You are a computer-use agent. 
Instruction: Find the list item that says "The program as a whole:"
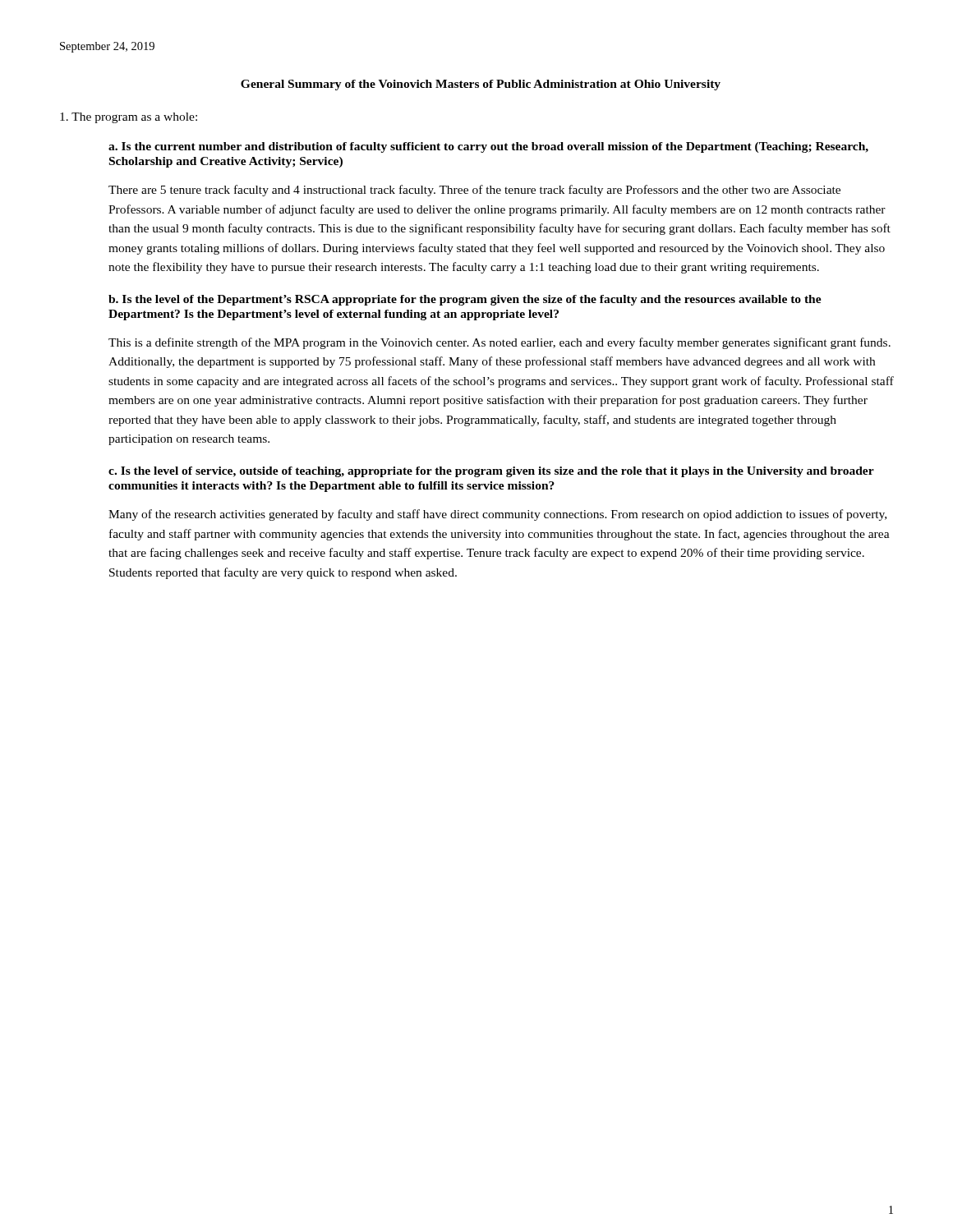pos(129,116)
